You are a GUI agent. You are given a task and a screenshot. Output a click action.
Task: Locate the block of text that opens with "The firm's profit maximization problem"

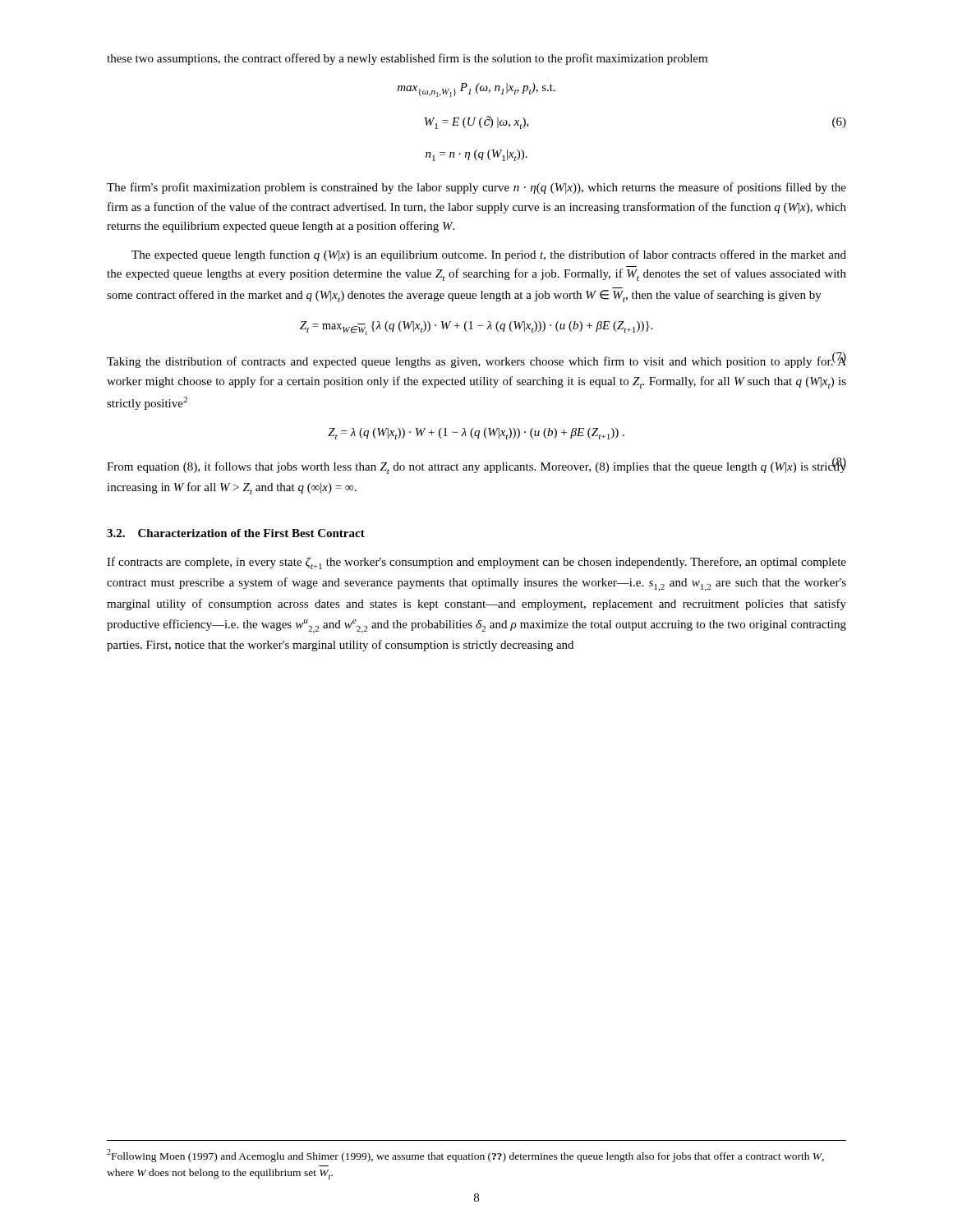[476, 207]
